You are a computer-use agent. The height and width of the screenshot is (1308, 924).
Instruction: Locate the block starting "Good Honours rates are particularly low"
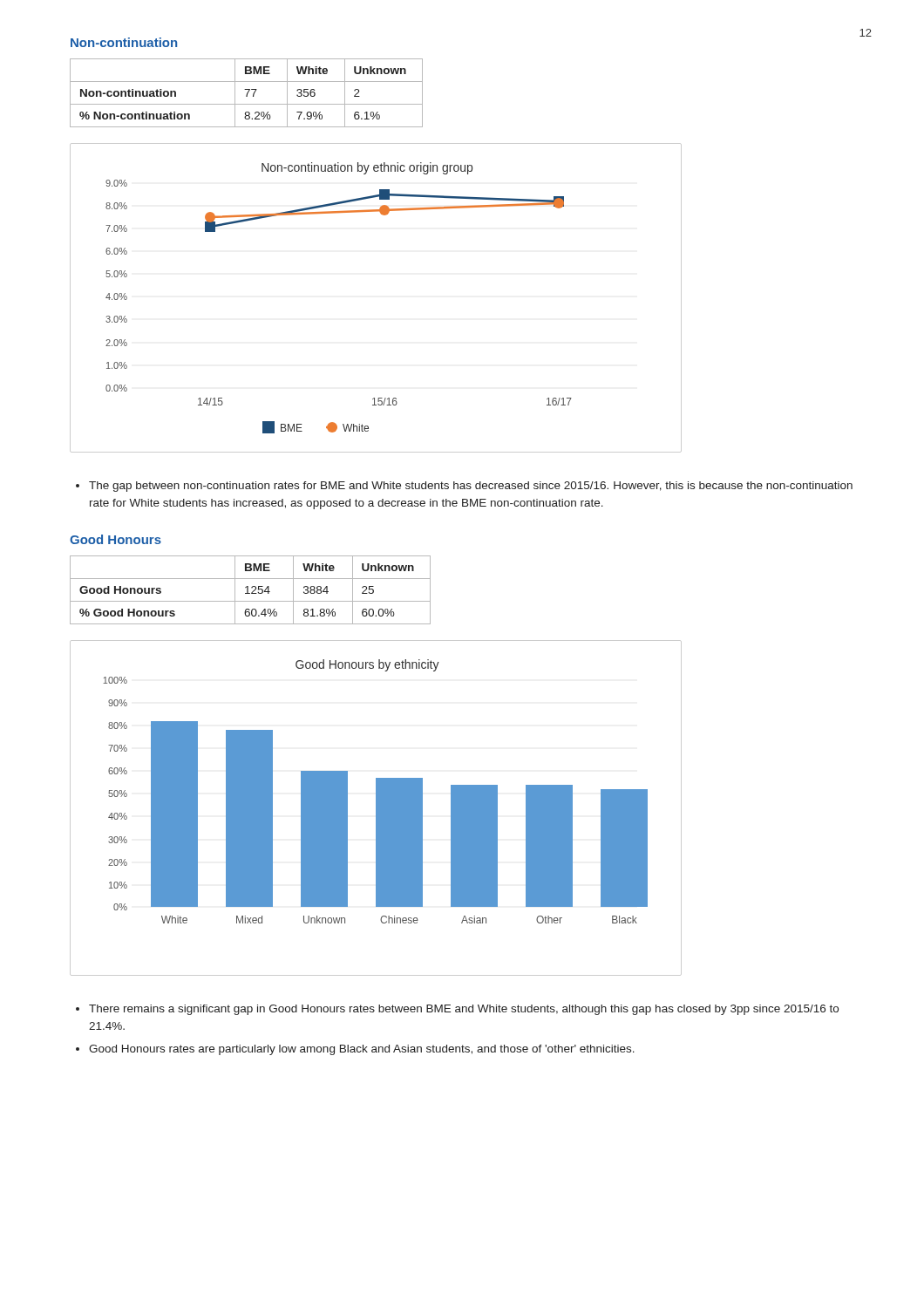pos(362,1049)
